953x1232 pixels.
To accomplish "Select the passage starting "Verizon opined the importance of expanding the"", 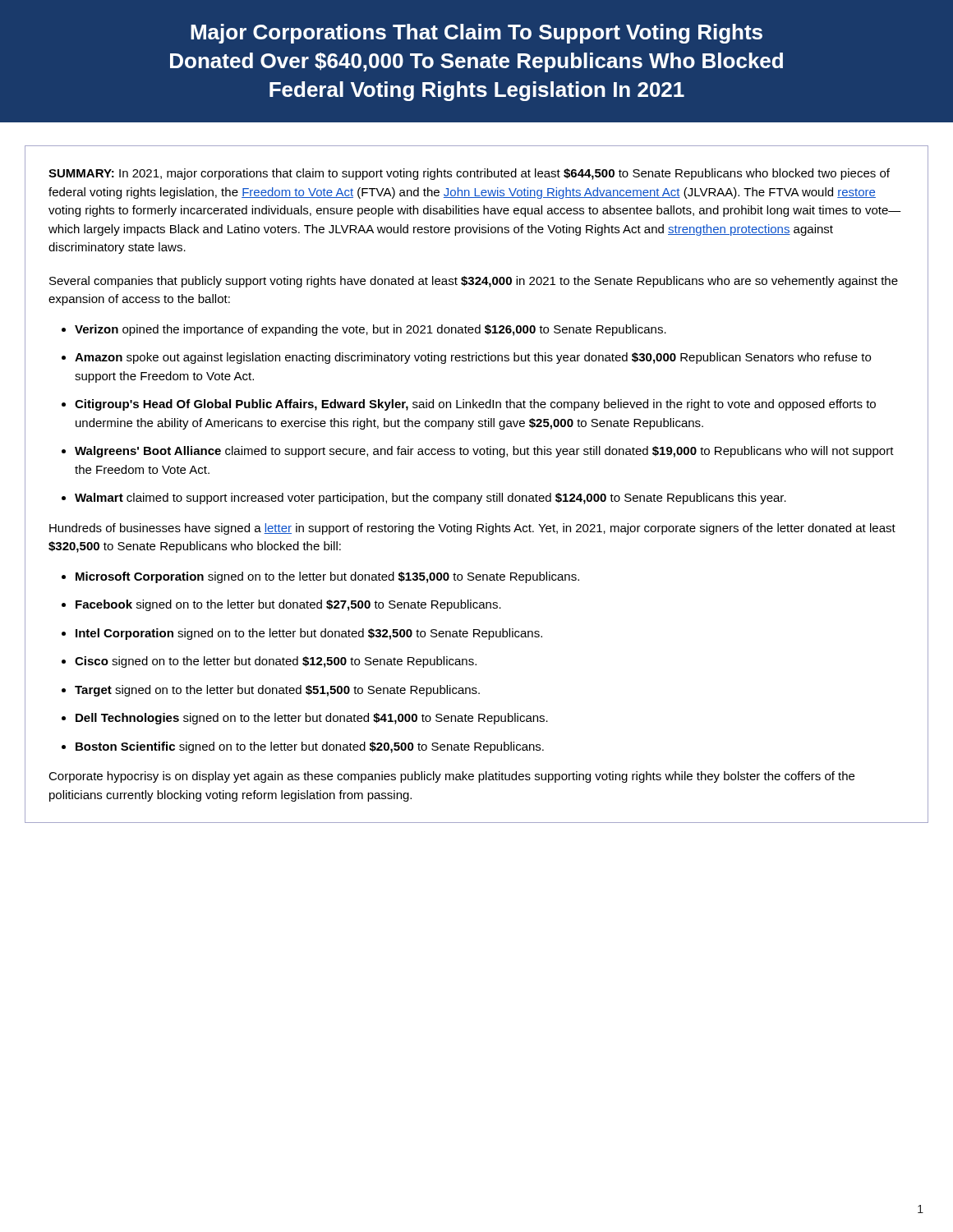I will (x=371, y=329).
